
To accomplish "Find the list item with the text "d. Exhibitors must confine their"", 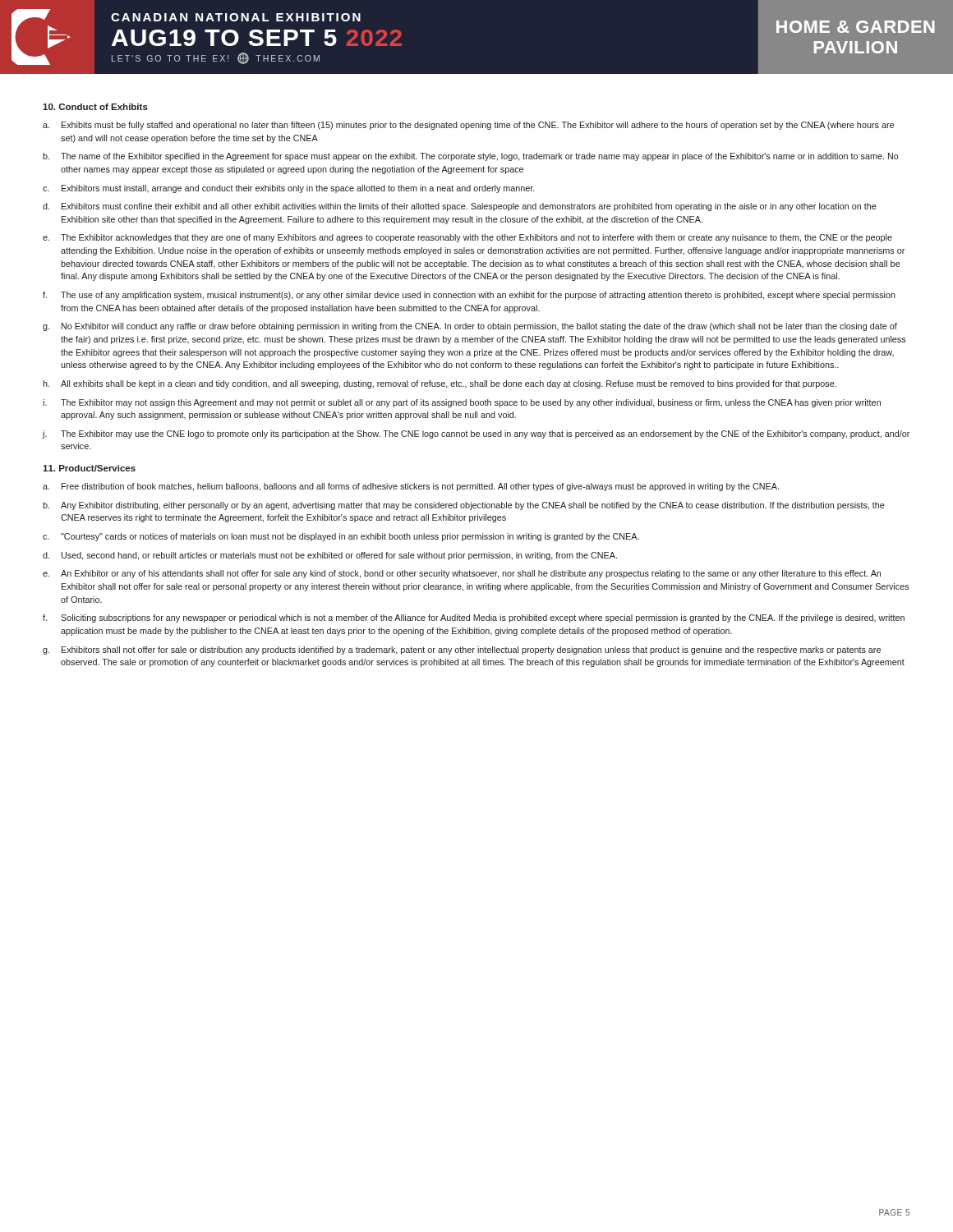I will pos(476,213).
